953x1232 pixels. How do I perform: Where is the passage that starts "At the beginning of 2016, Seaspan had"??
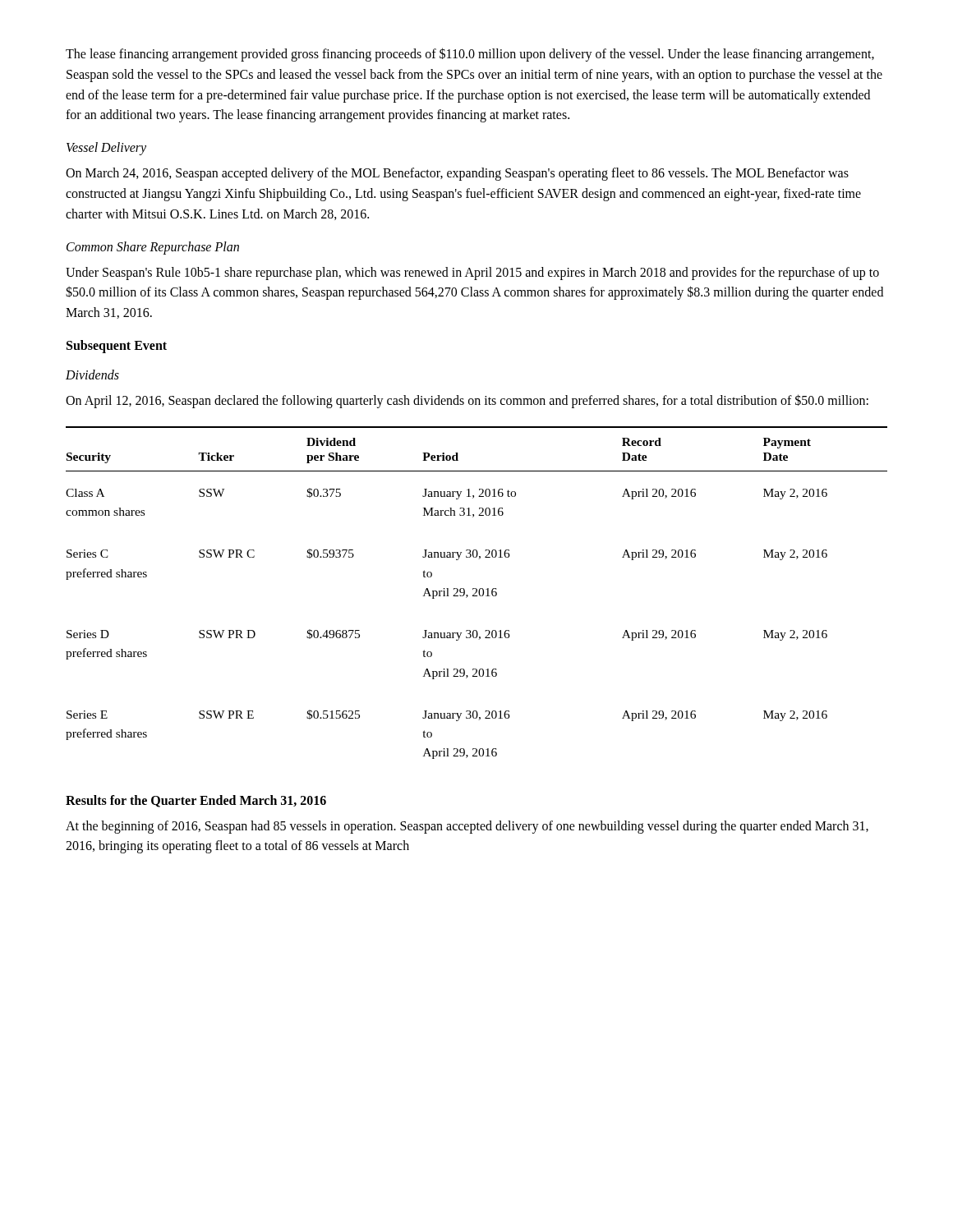[476, 836]
